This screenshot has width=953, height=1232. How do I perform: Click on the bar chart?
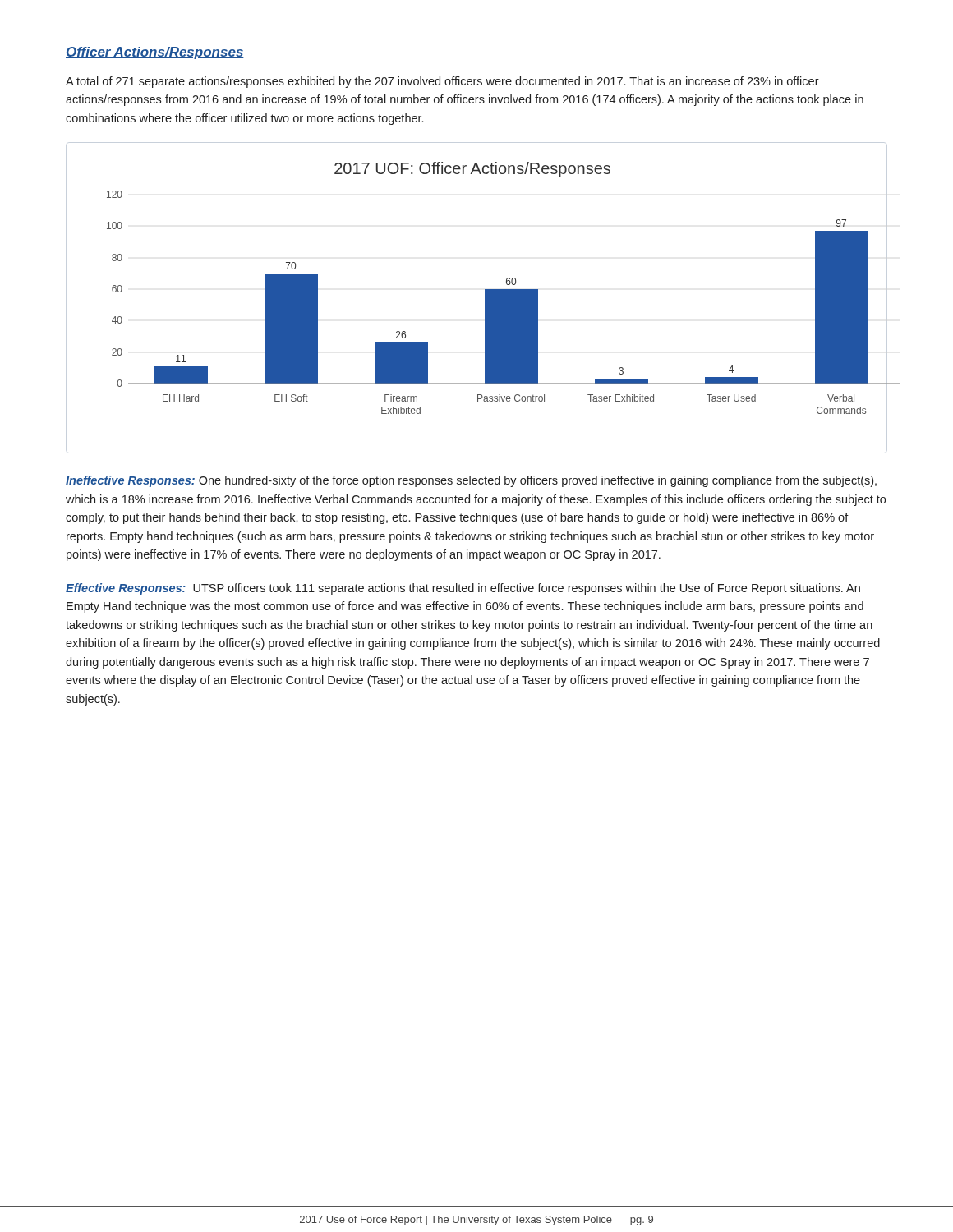point(476,298)
